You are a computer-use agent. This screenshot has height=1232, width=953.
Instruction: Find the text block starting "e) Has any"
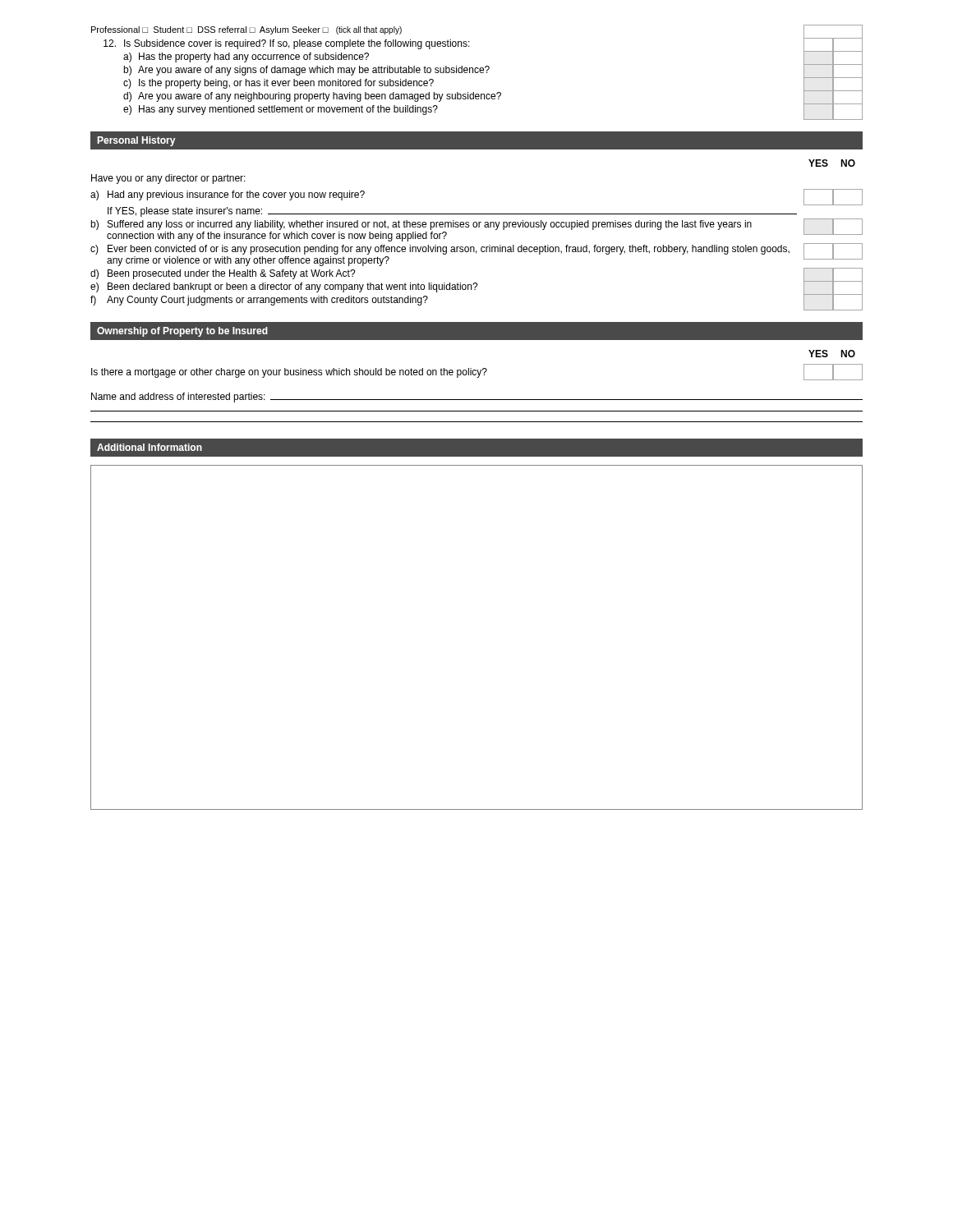(x=476, y=109)
